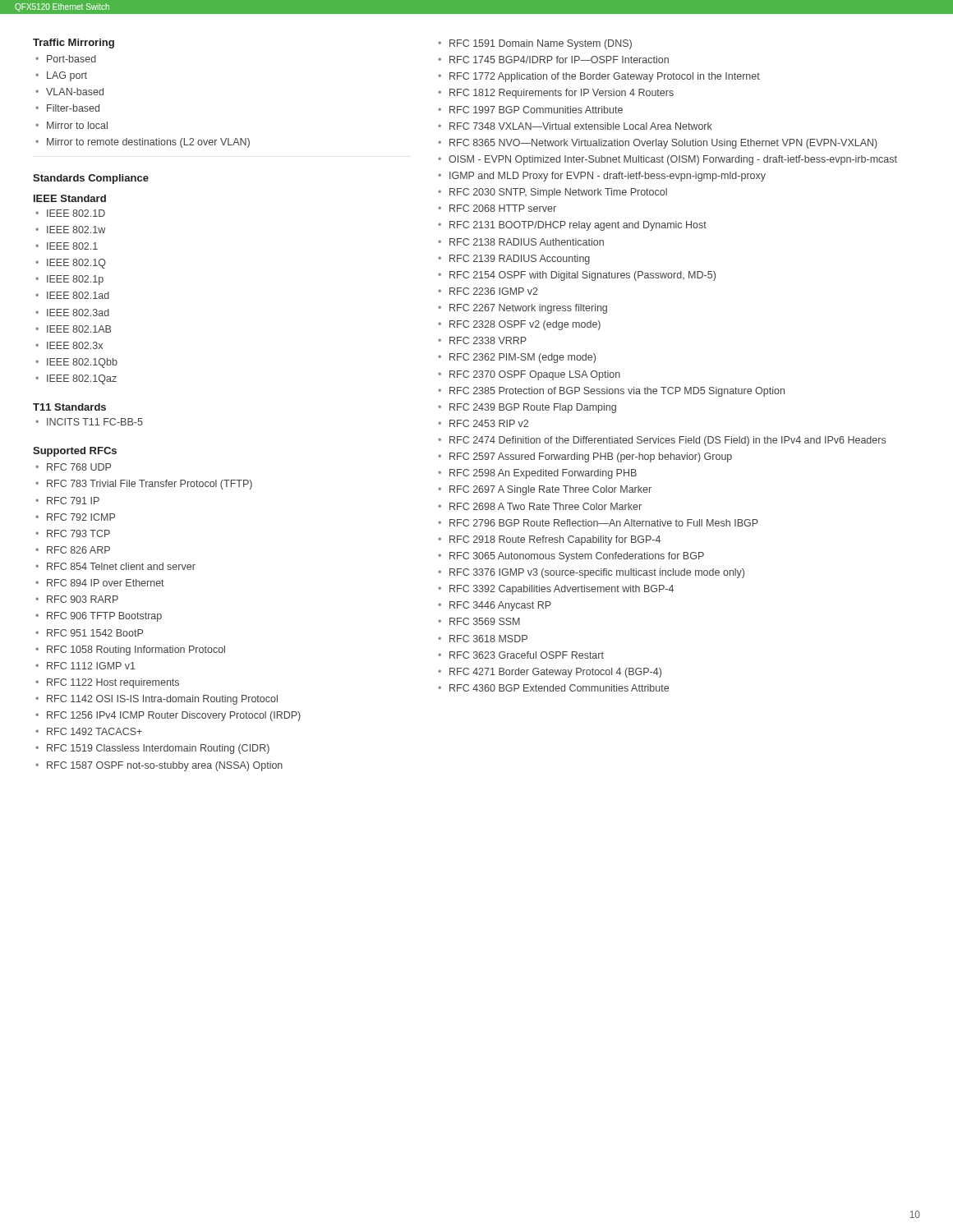Find the passage starting "RFC 2598 An"

[543, 473]
